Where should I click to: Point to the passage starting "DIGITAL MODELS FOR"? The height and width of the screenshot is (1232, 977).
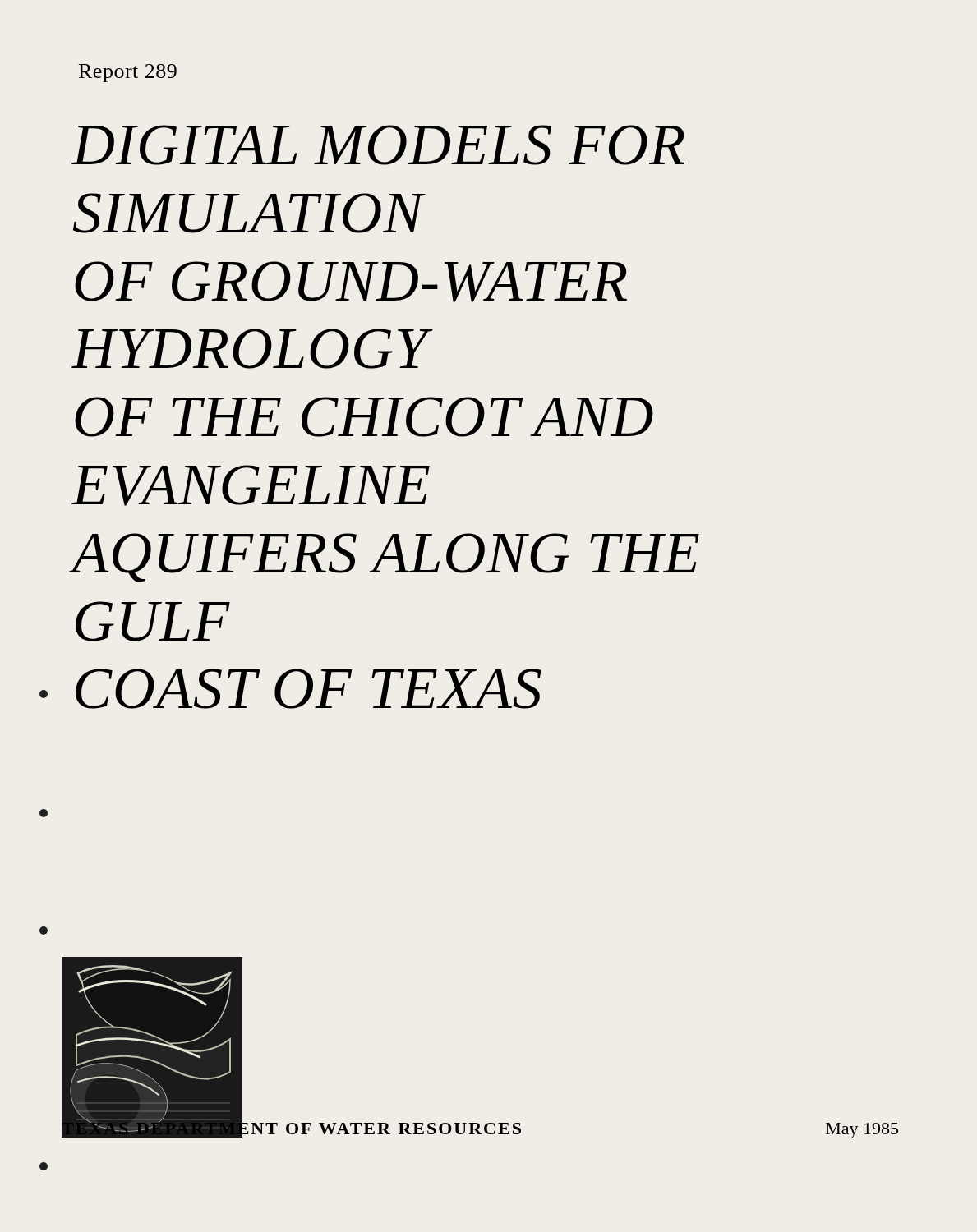point(386,417)
